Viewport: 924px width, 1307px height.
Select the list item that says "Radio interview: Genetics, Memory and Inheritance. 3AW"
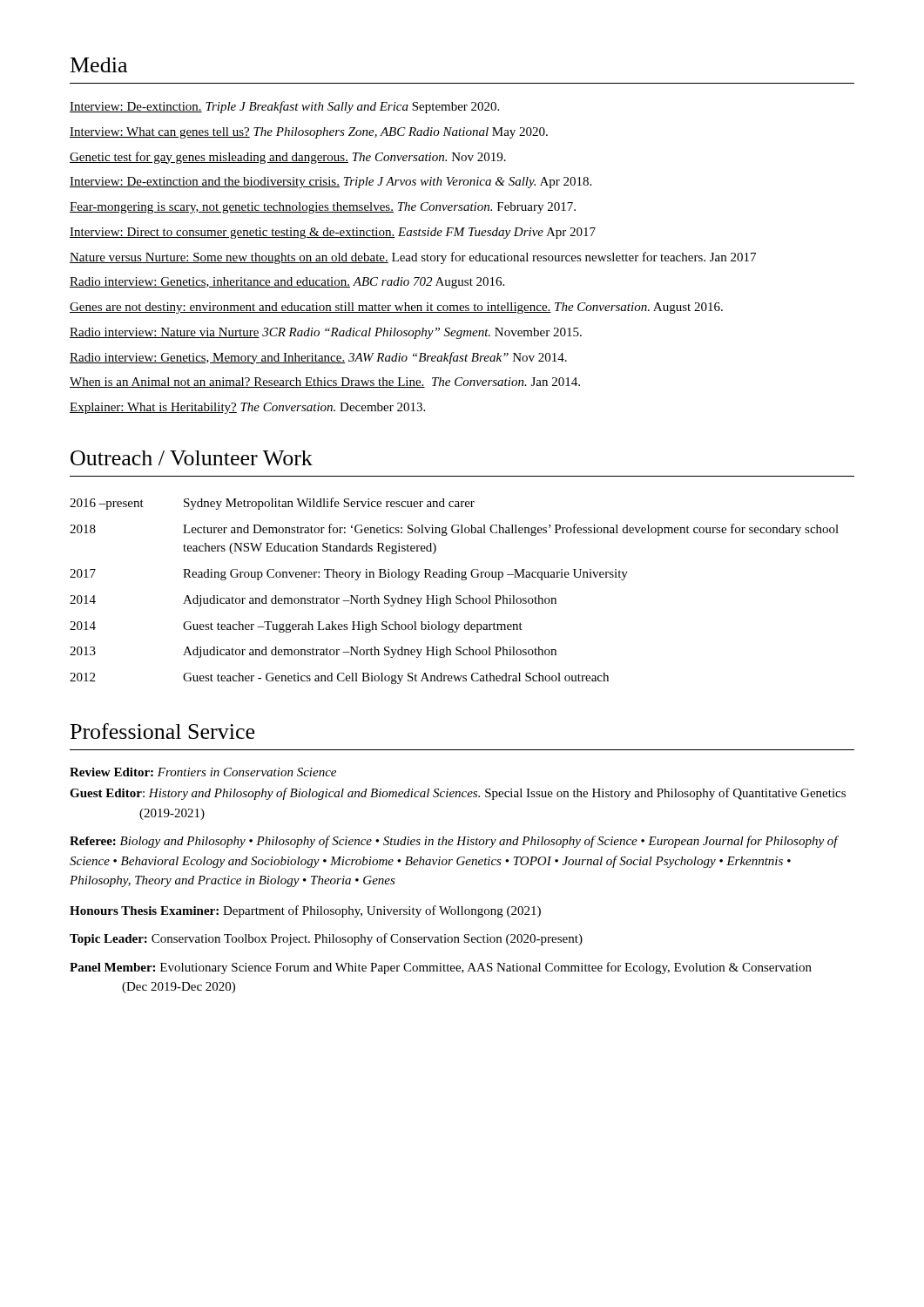[319, 357]
